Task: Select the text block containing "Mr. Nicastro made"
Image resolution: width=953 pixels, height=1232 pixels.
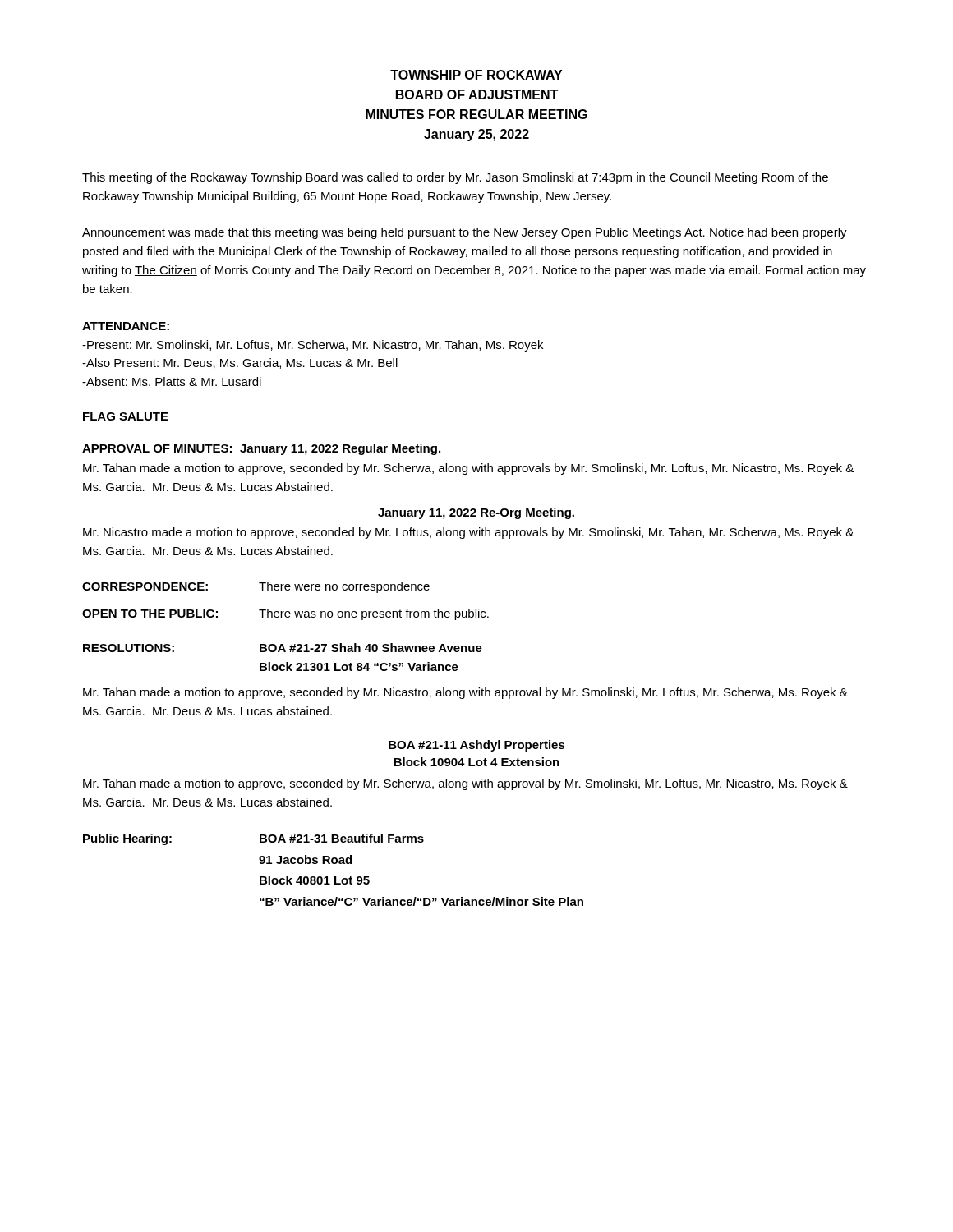Action: pos(468,541)
